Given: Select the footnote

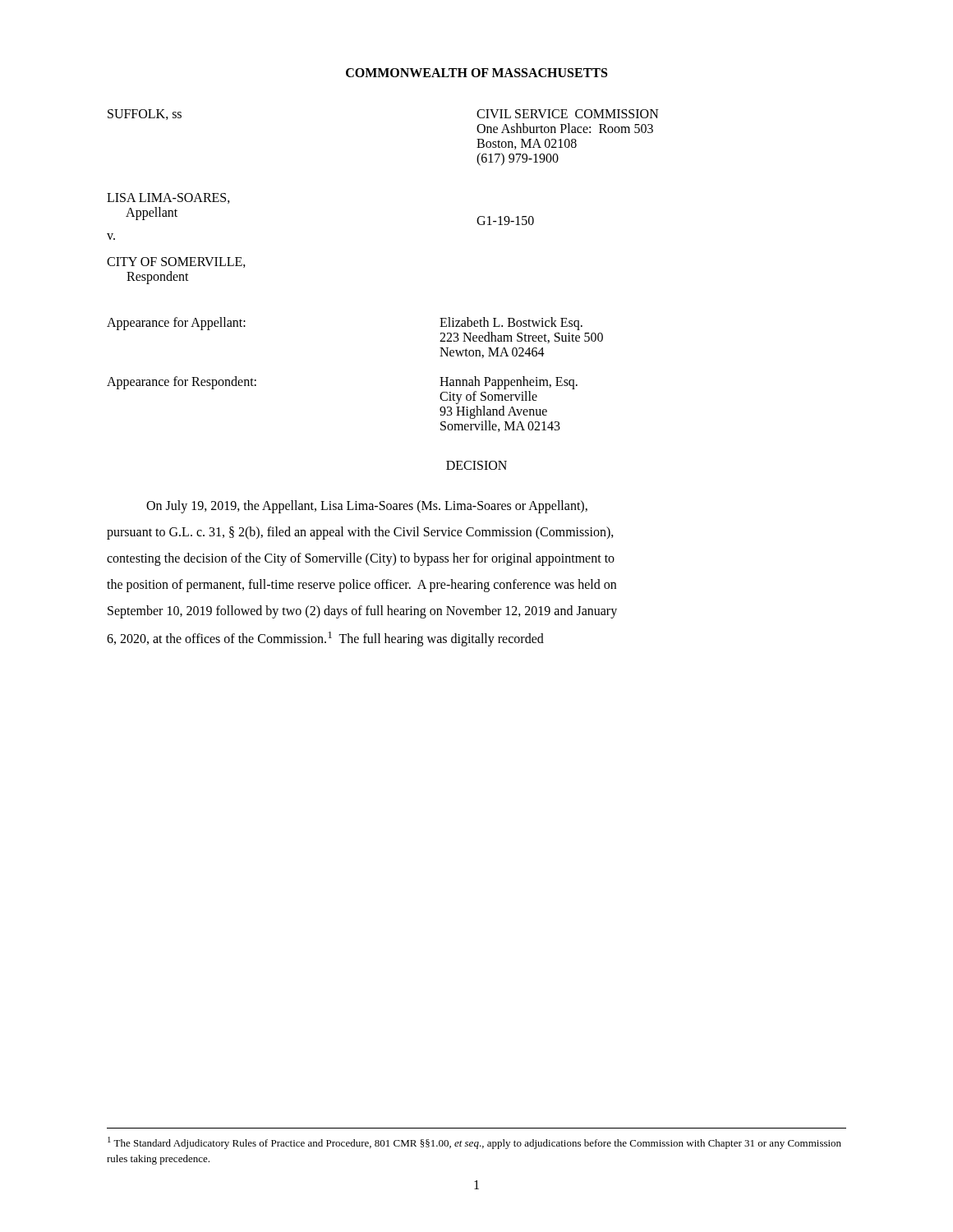Looking at the screenshot, I should pyautogui.click(x=476, y=1150).
